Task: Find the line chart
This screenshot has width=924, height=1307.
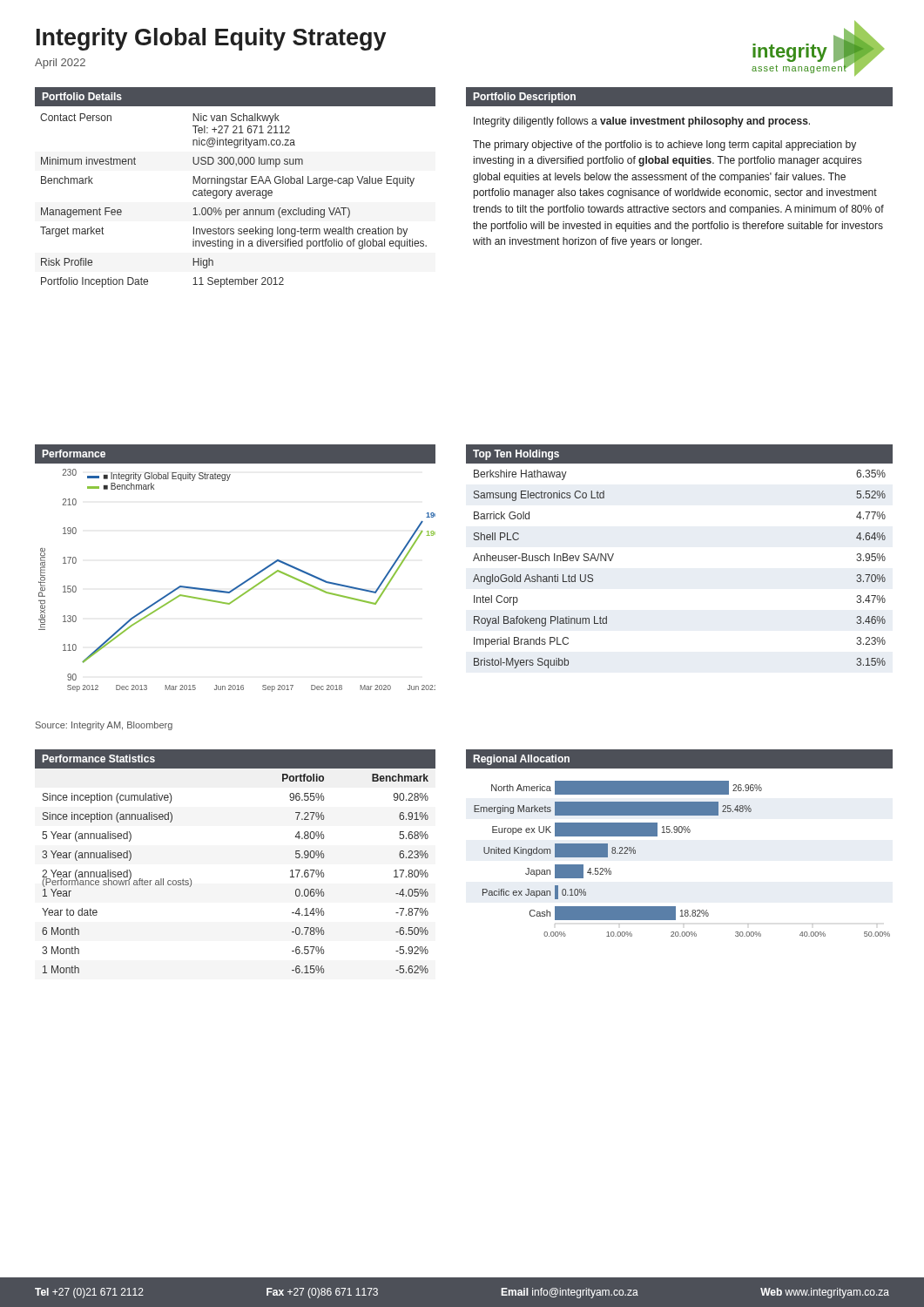Action: (x=235, y=590)
